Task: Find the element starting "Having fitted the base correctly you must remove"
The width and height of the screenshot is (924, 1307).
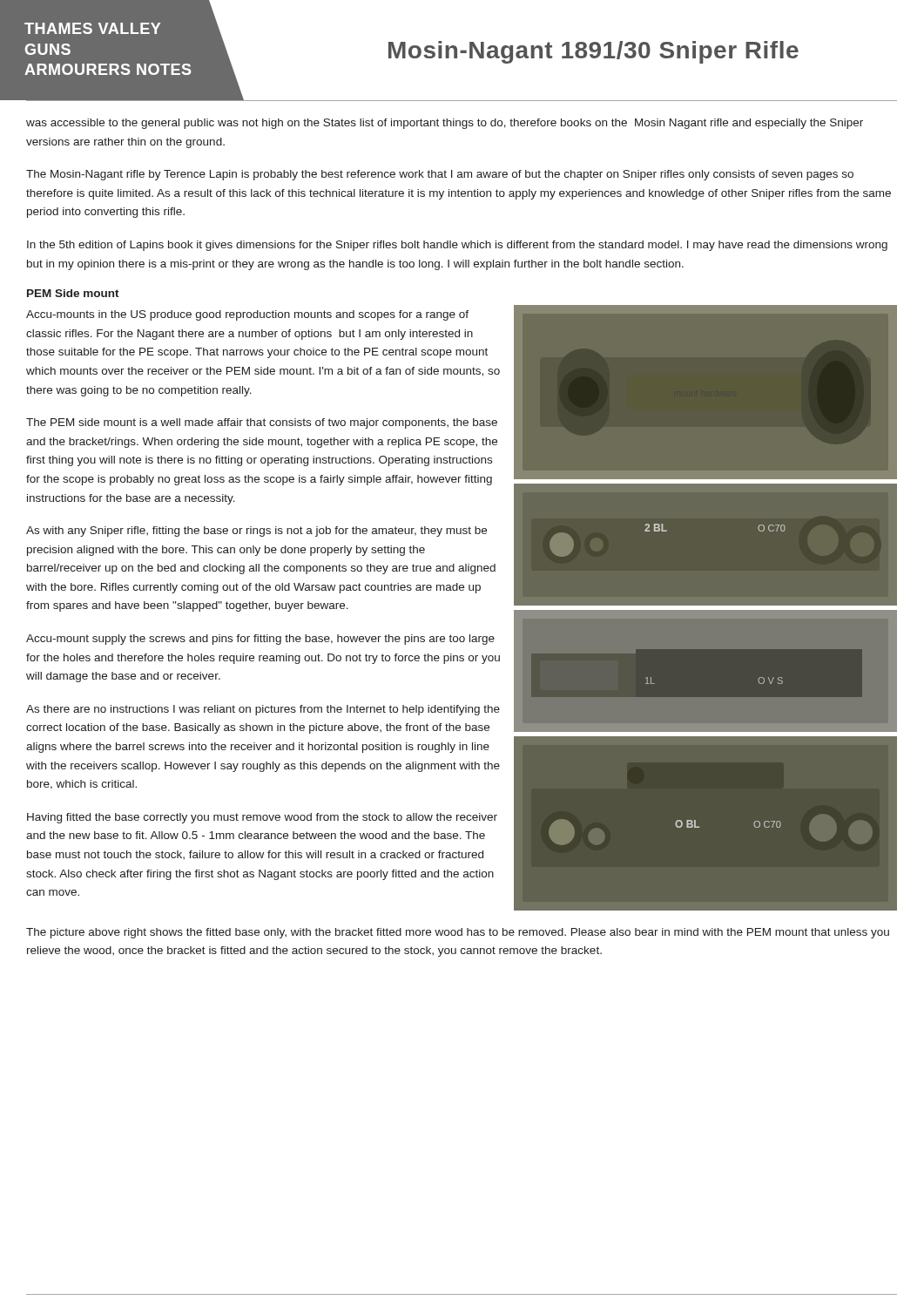Action: [x=262, y=854]
